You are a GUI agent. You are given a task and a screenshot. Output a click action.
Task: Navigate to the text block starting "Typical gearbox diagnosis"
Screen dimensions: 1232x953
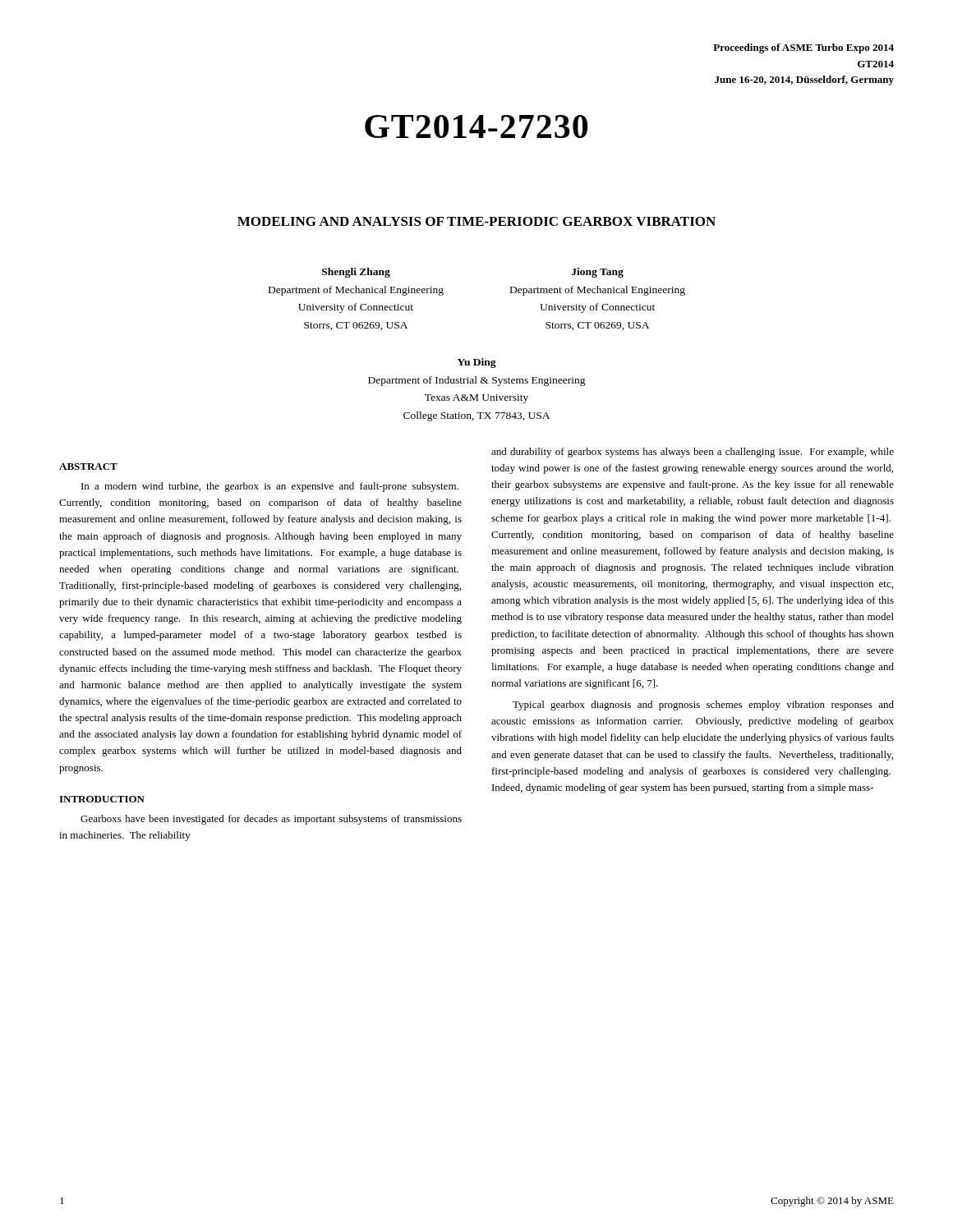click(693, 746)
